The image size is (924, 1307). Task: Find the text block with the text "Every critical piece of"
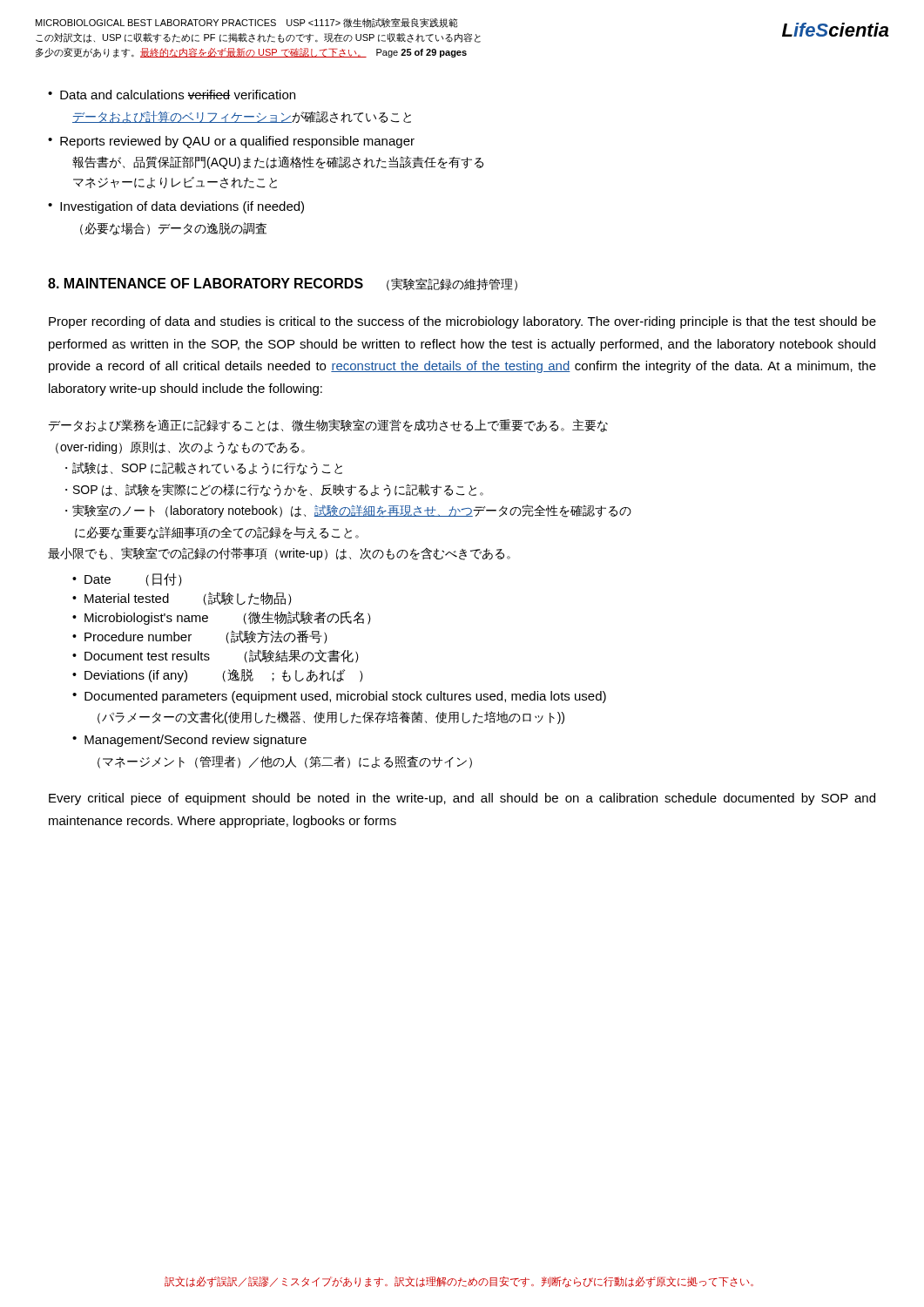click(x=462, y=809)
